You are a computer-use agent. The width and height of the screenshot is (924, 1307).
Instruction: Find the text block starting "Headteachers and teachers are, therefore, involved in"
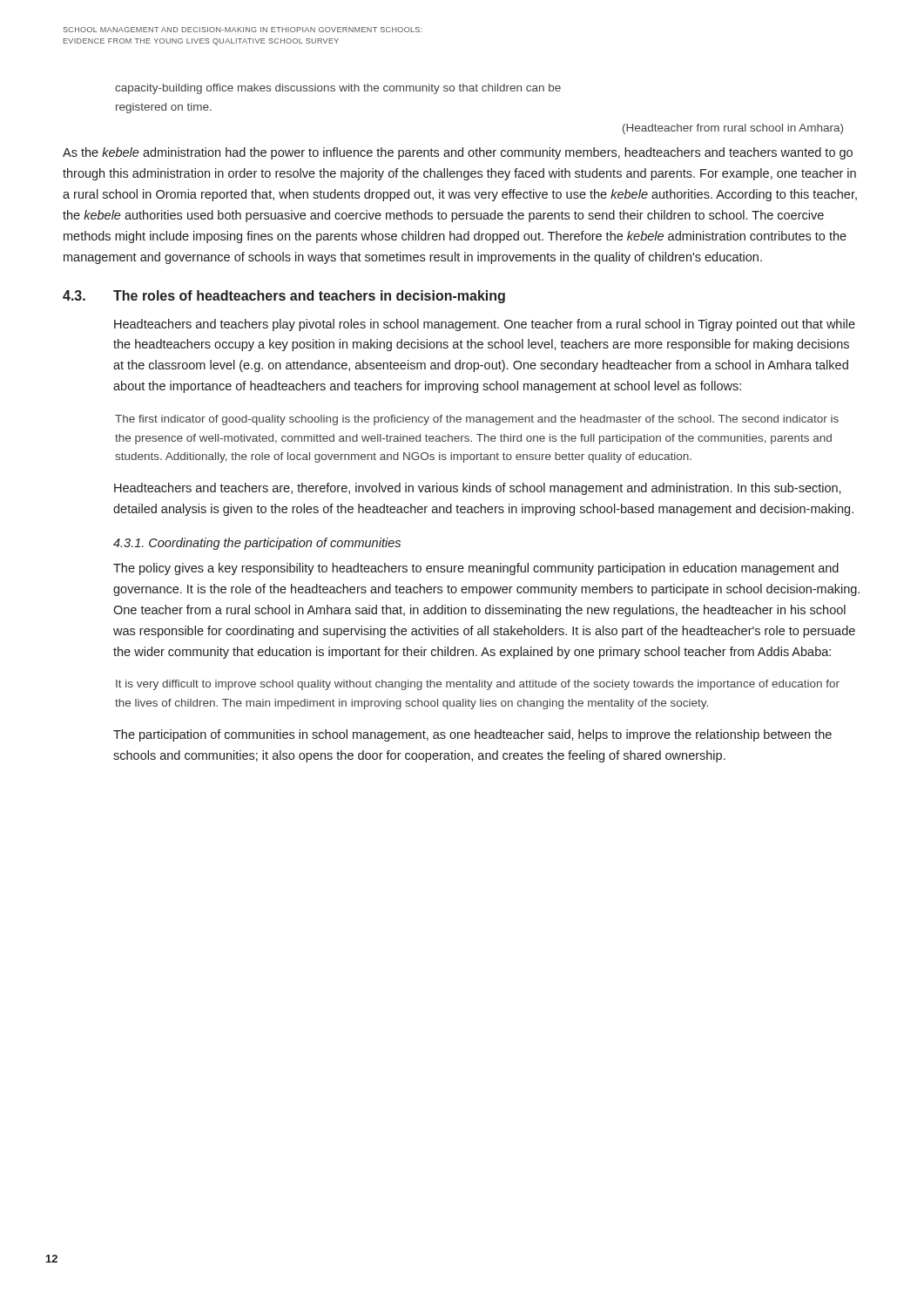(x=484, y=498)
